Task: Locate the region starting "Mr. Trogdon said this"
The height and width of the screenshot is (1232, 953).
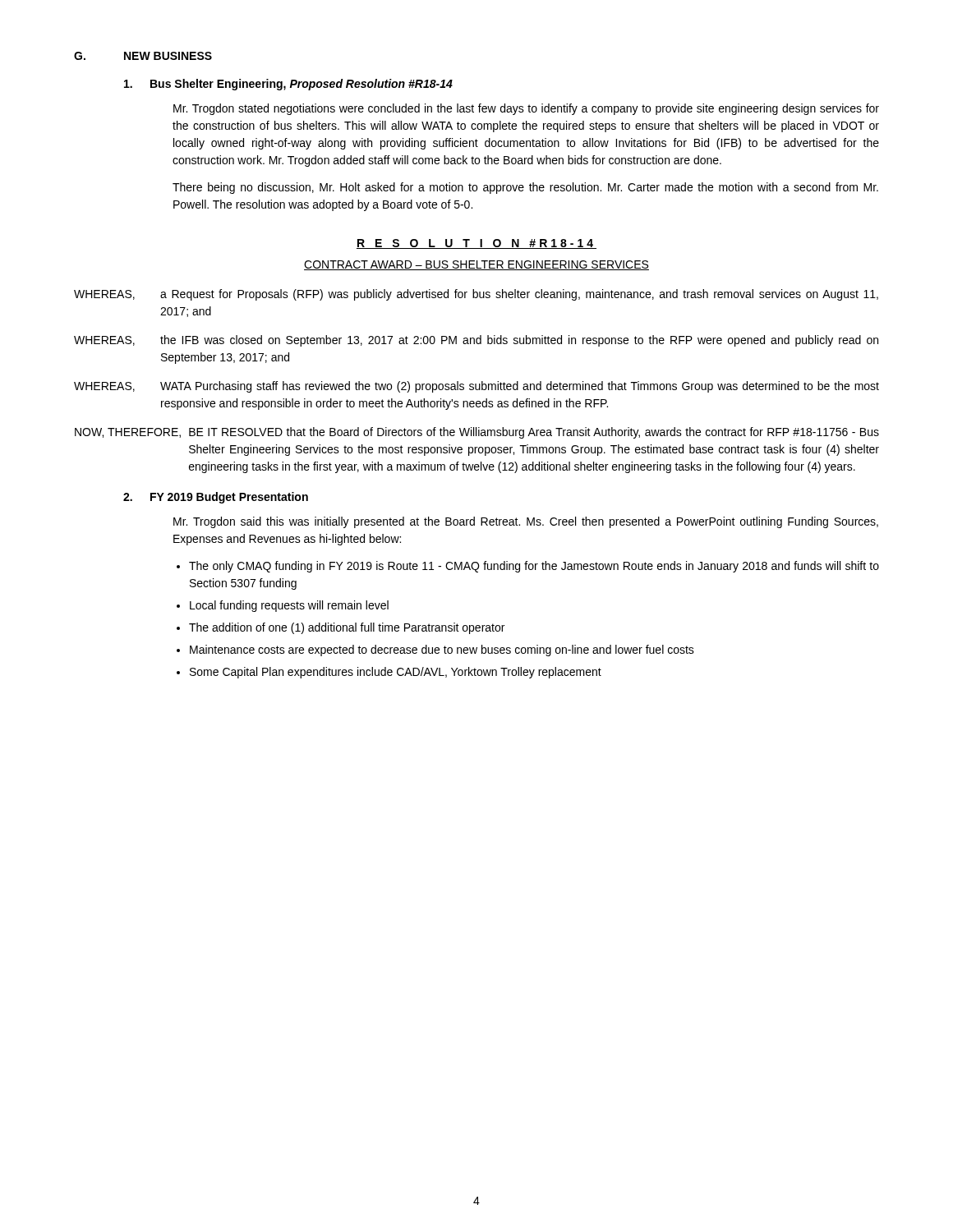Action: [526, 530]
